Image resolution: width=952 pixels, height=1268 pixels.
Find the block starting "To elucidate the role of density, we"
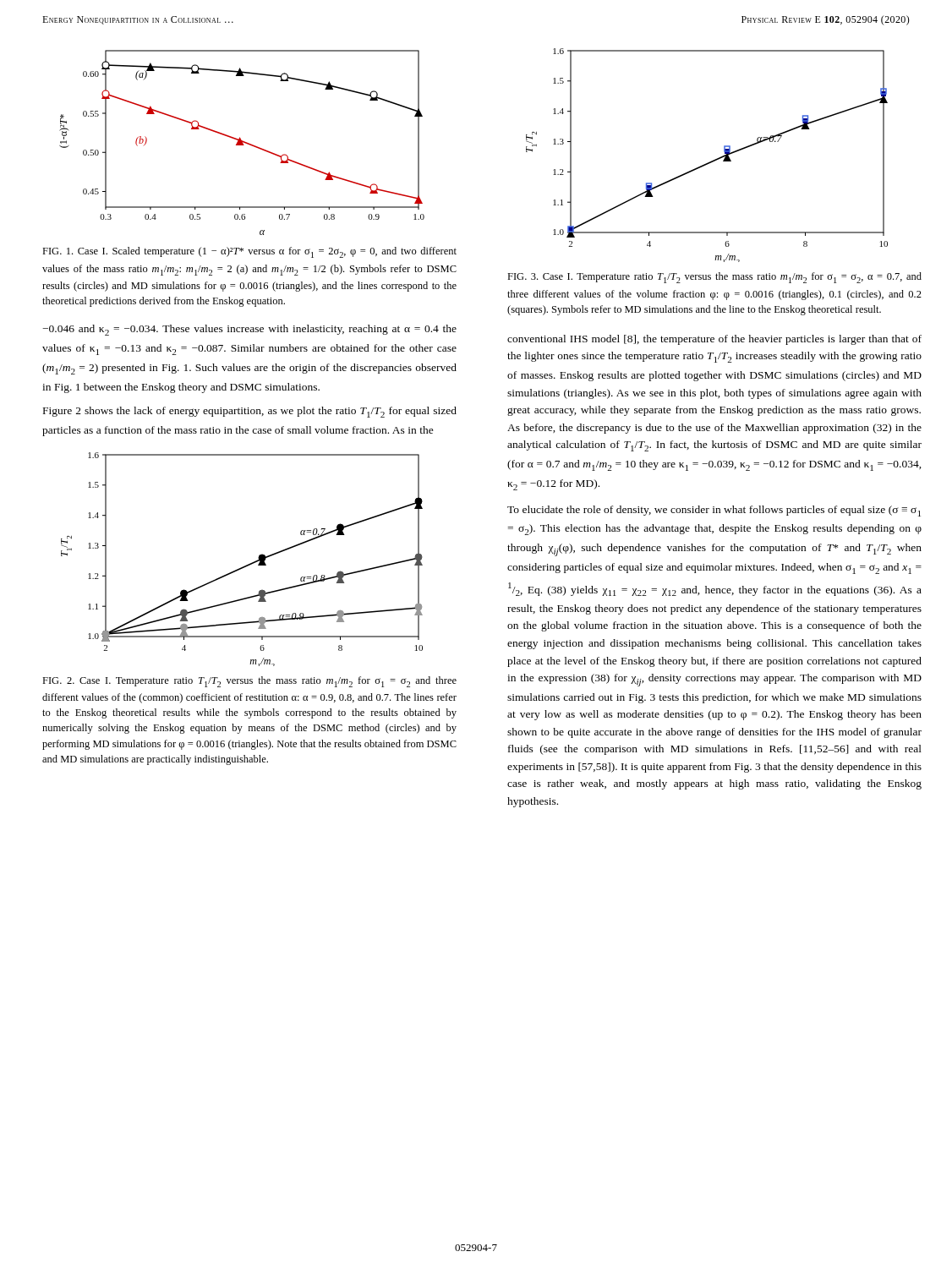[x=714, y=655]
